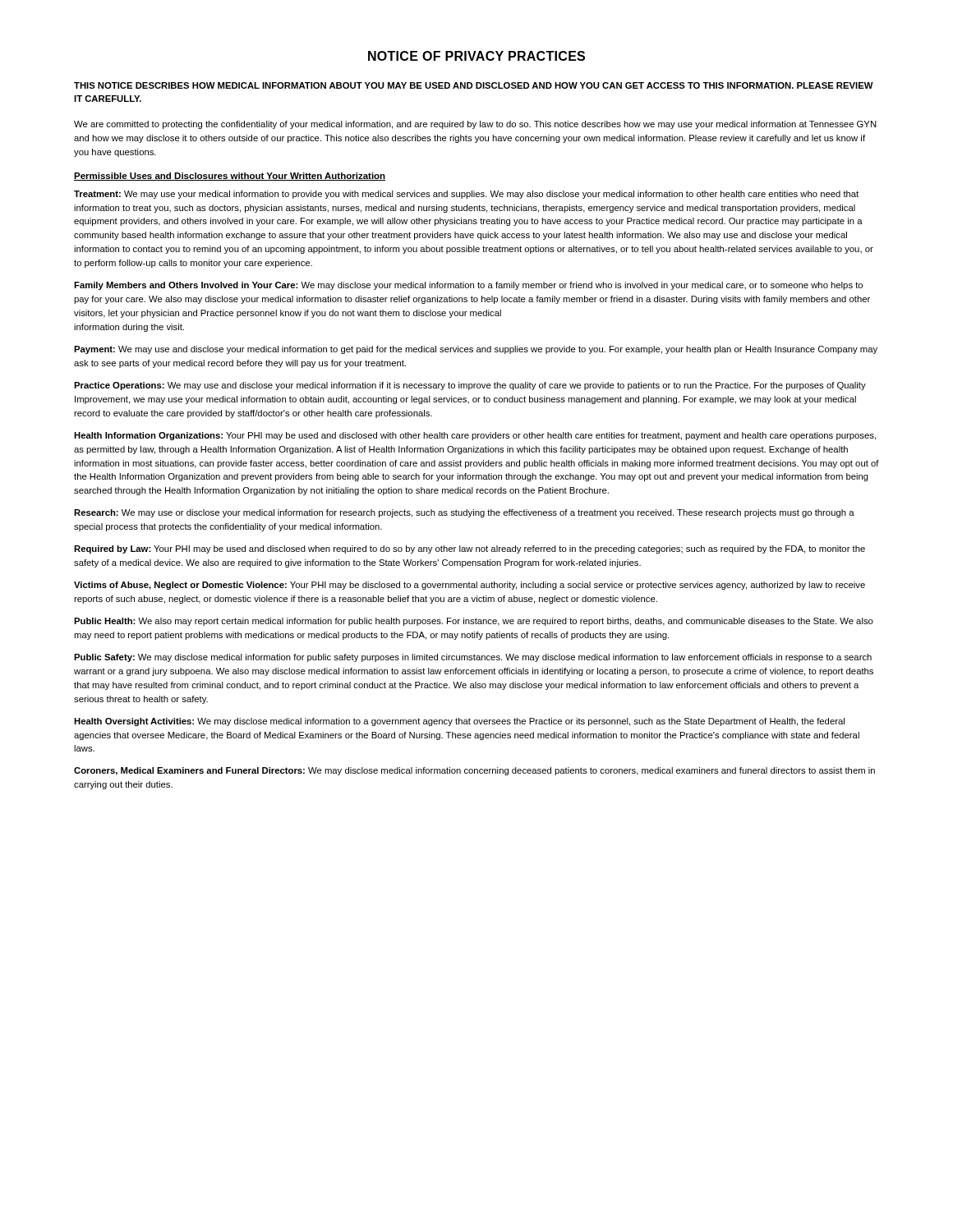Where does it say "NOTICE OF PRIVACY PRACTICES"?
This screenshot has height=1232, width=953.
(476, 57)
